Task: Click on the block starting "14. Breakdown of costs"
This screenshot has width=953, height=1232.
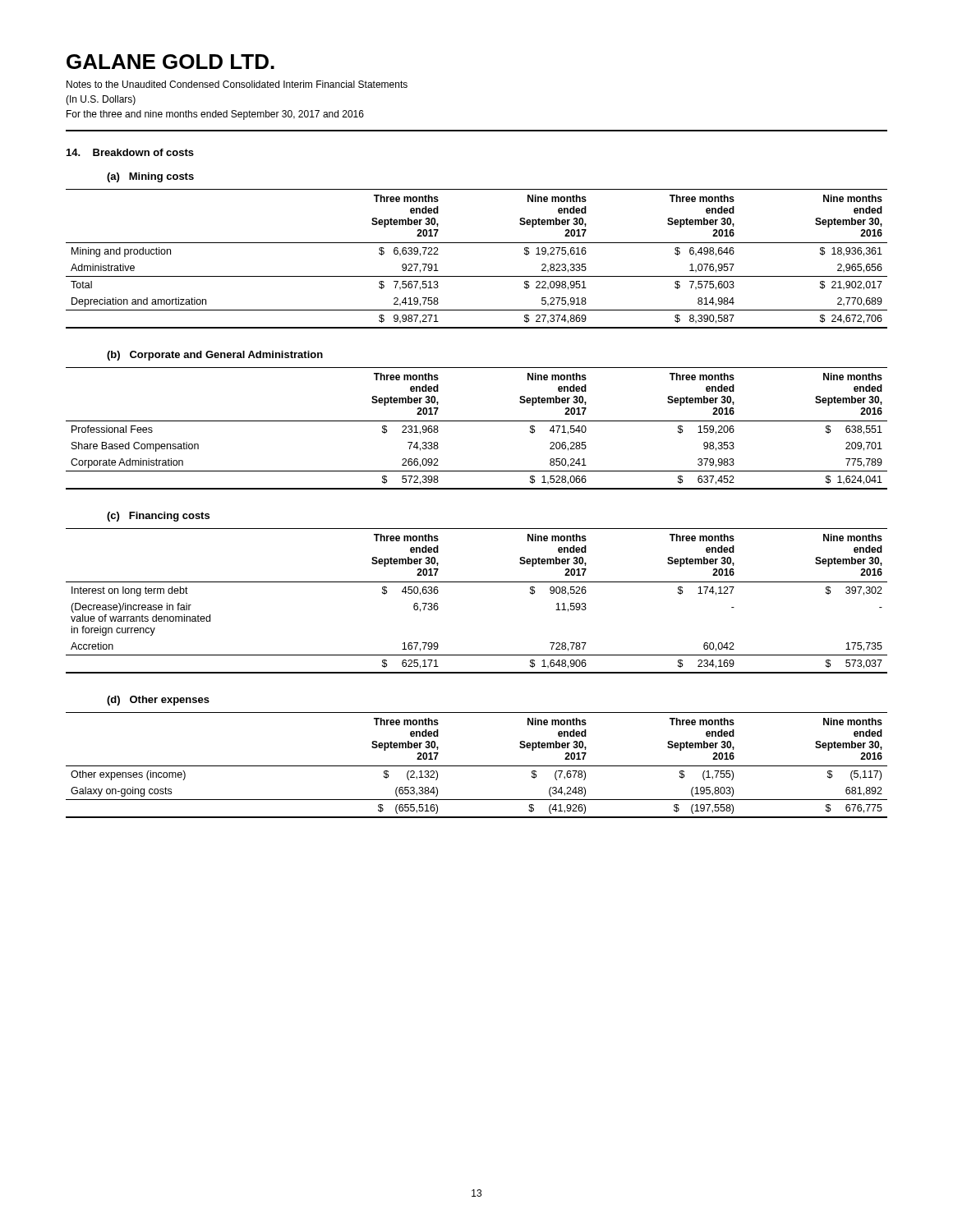Action: pyautogui.click(x=130, y=152)
